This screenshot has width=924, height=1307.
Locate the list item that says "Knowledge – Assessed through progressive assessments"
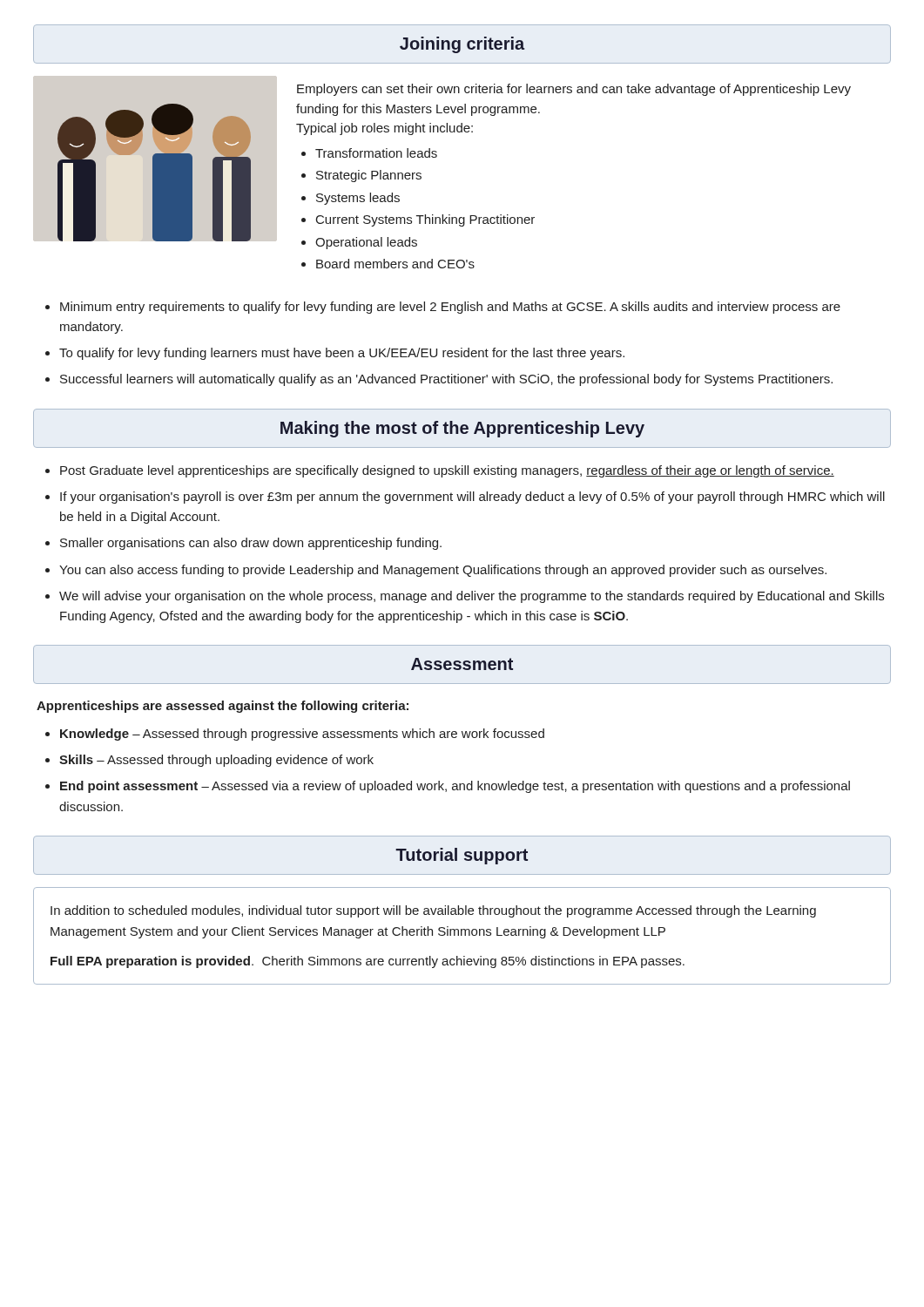[302, 733]
